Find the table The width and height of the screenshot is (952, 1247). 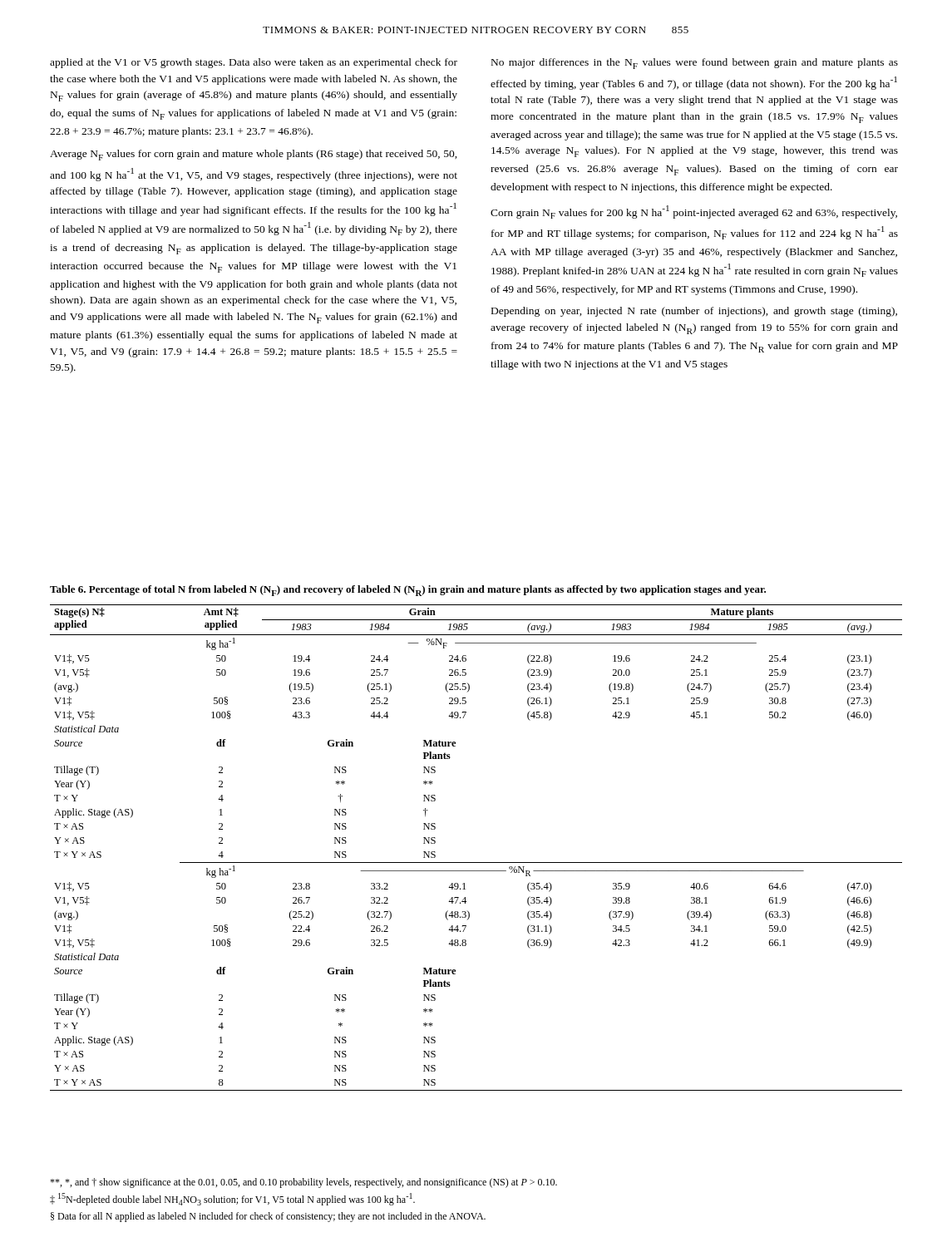(x=476, y=847)
